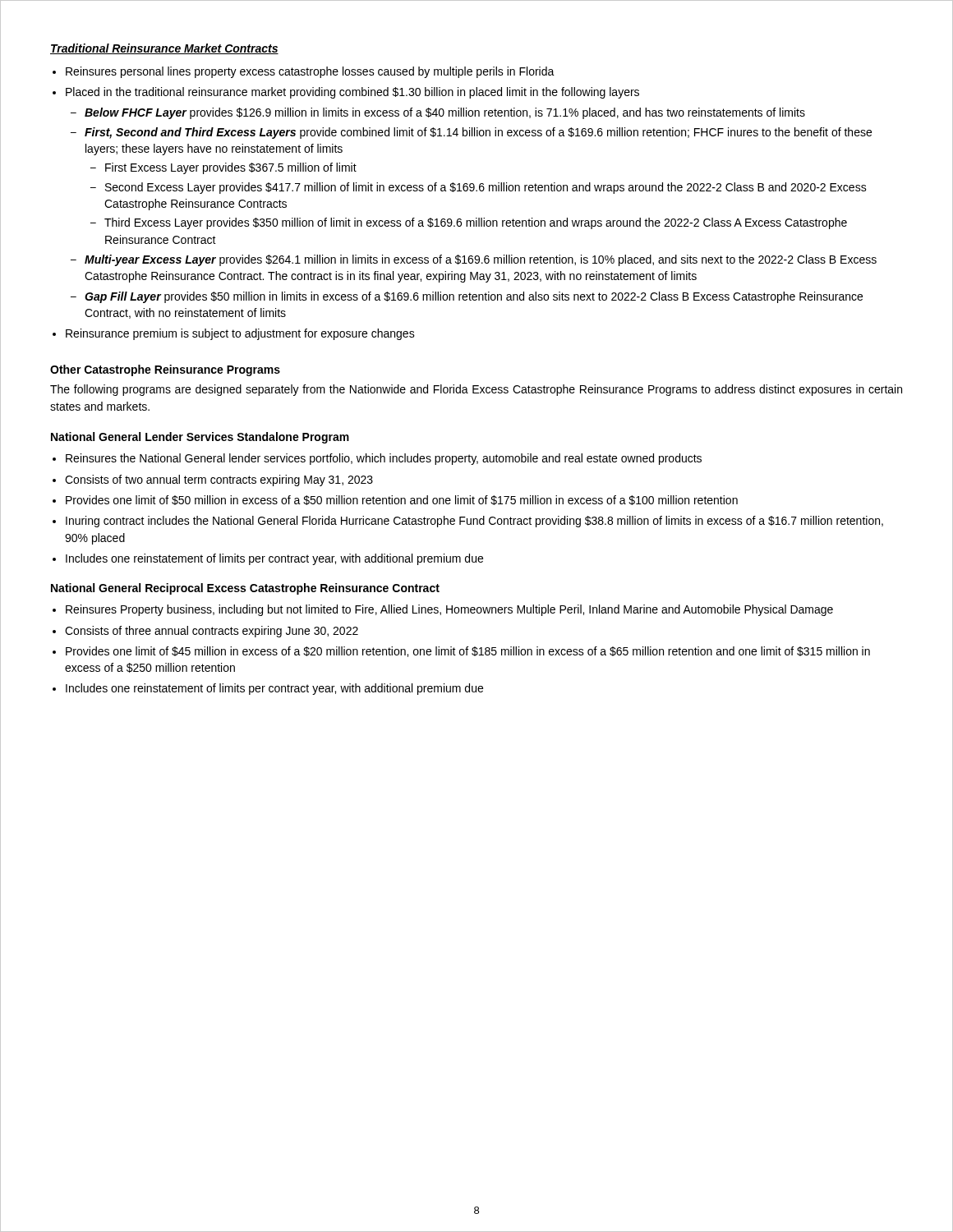Click the passage that begins "Reinsurance premium is subject to adjustment"
This screenshot has width=953, height=1232.
240,334
